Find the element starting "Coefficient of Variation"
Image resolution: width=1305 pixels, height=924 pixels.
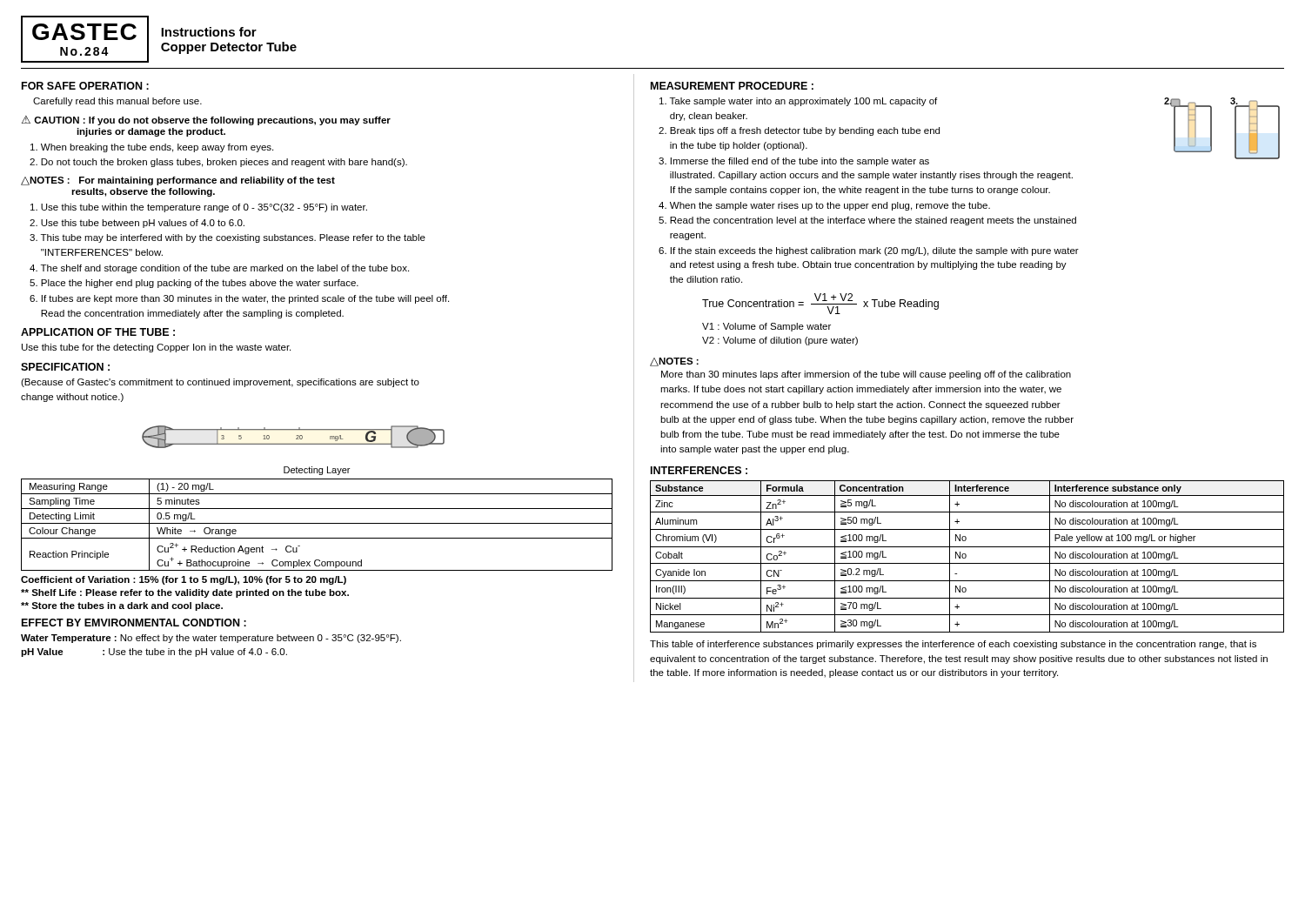tap(184, 579)
